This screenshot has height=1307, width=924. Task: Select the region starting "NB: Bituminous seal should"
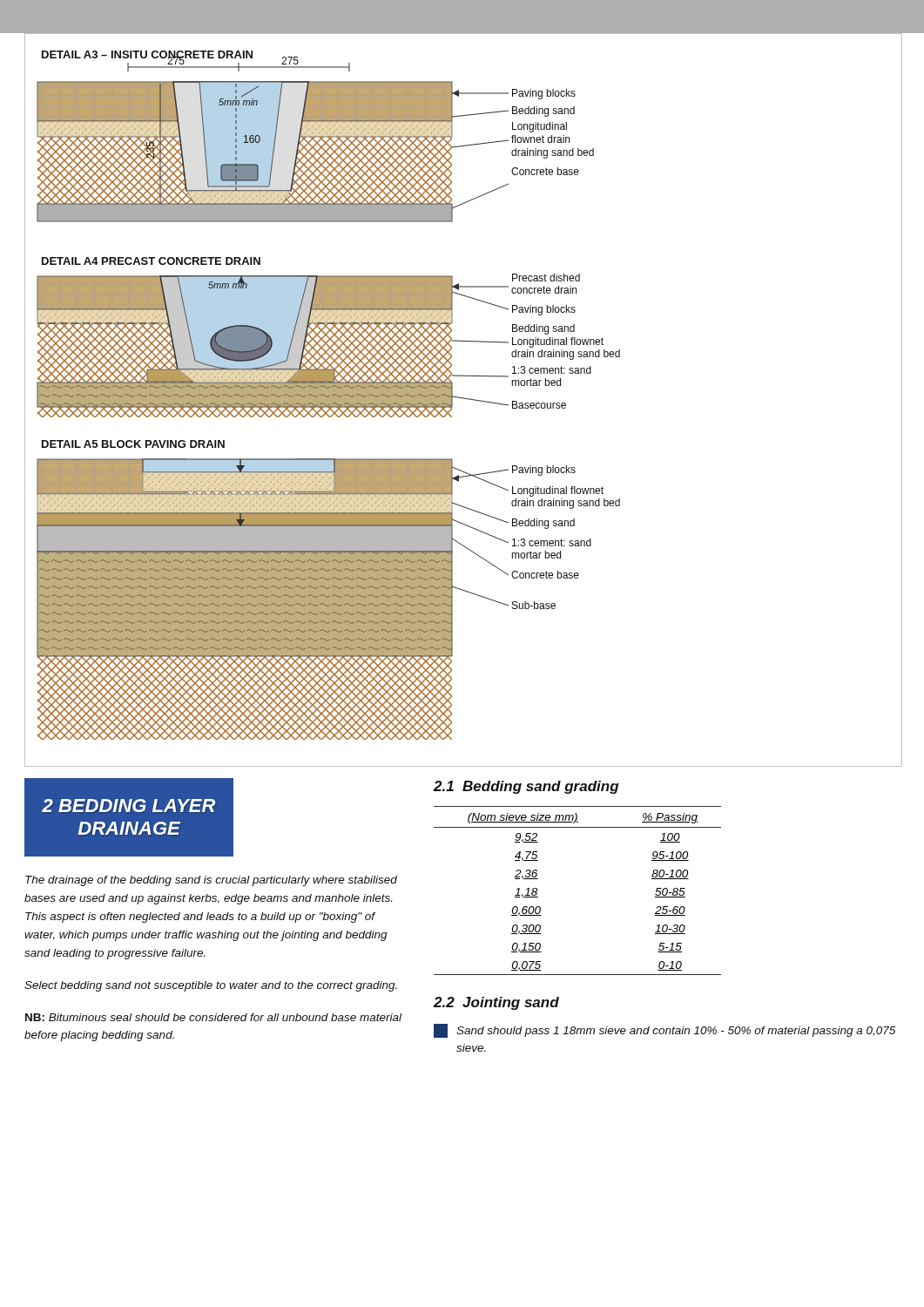[213, 1026]
